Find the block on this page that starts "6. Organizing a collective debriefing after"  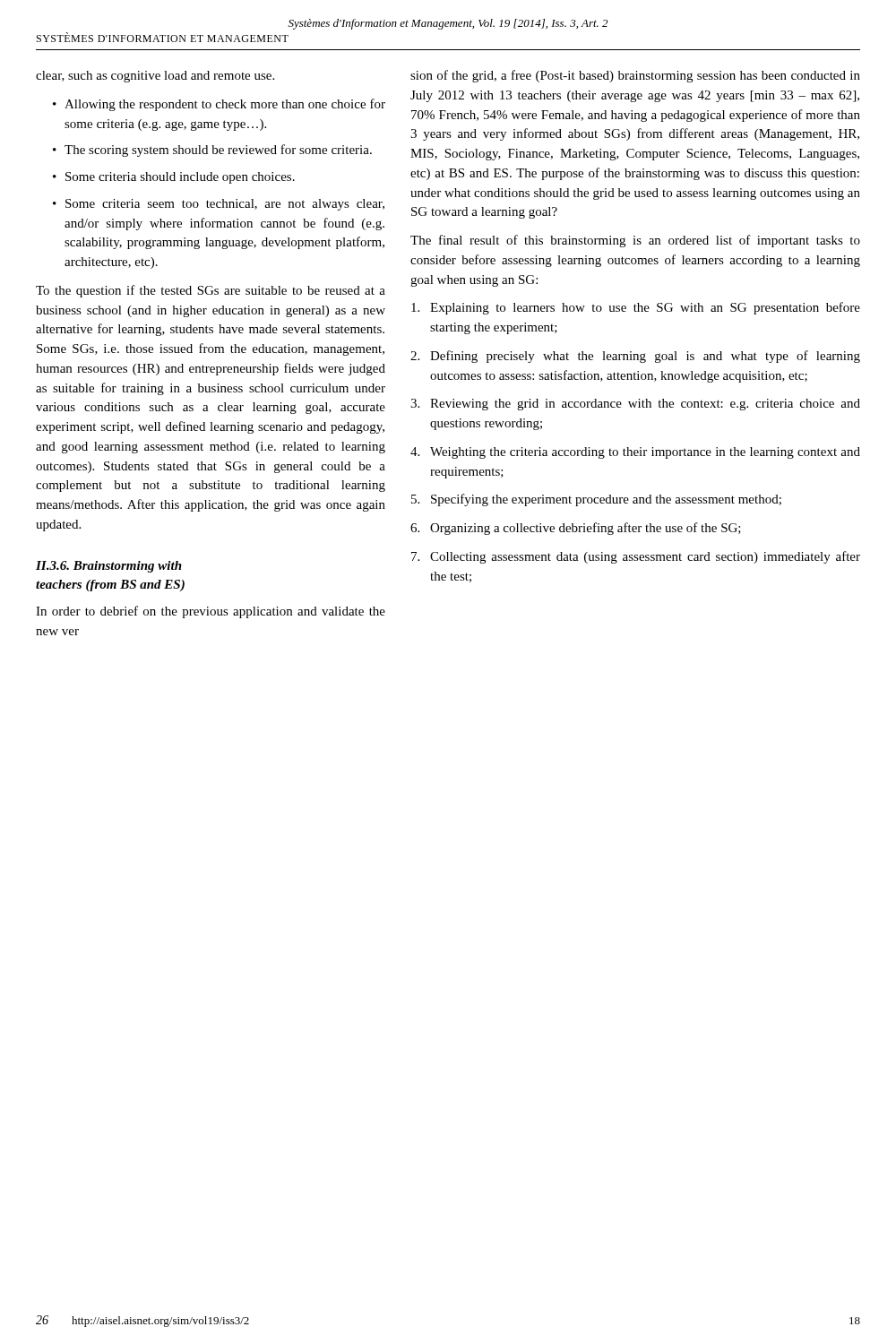(635, 529)
